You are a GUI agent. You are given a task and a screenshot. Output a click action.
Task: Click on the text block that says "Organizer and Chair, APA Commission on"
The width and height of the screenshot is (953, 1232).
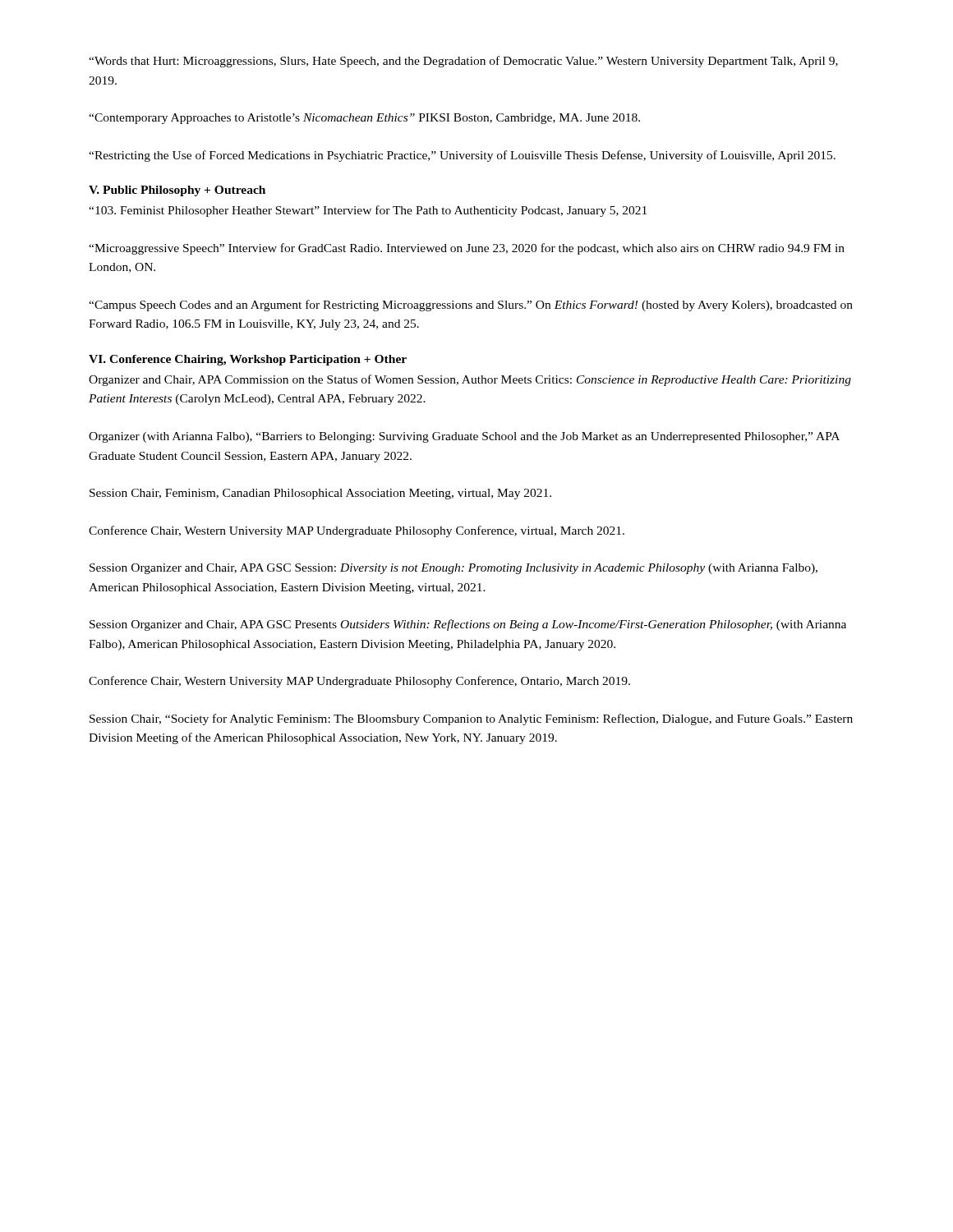(470, 389)
